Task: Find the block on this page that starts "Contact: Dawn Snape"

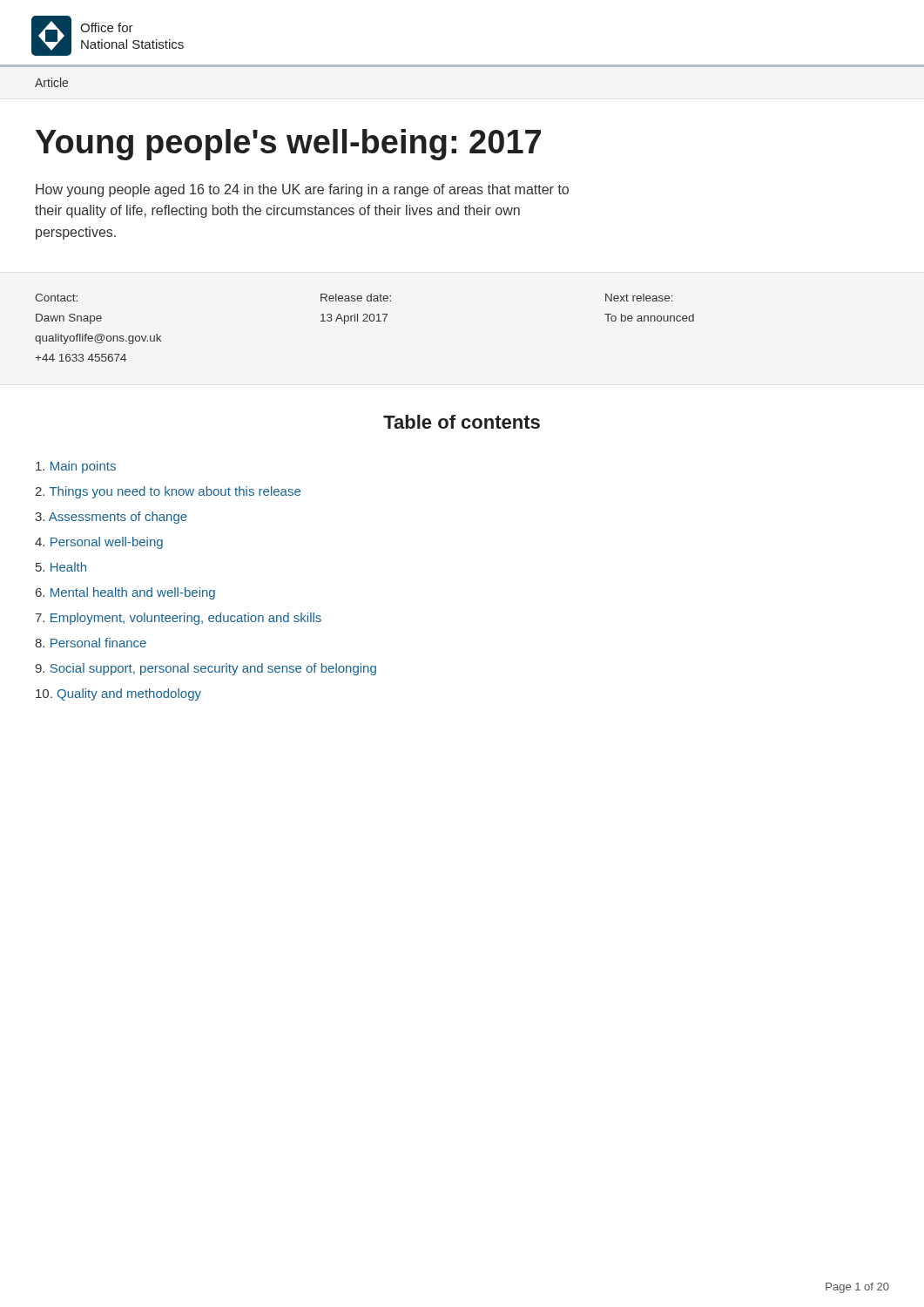Action: [354, 298]
